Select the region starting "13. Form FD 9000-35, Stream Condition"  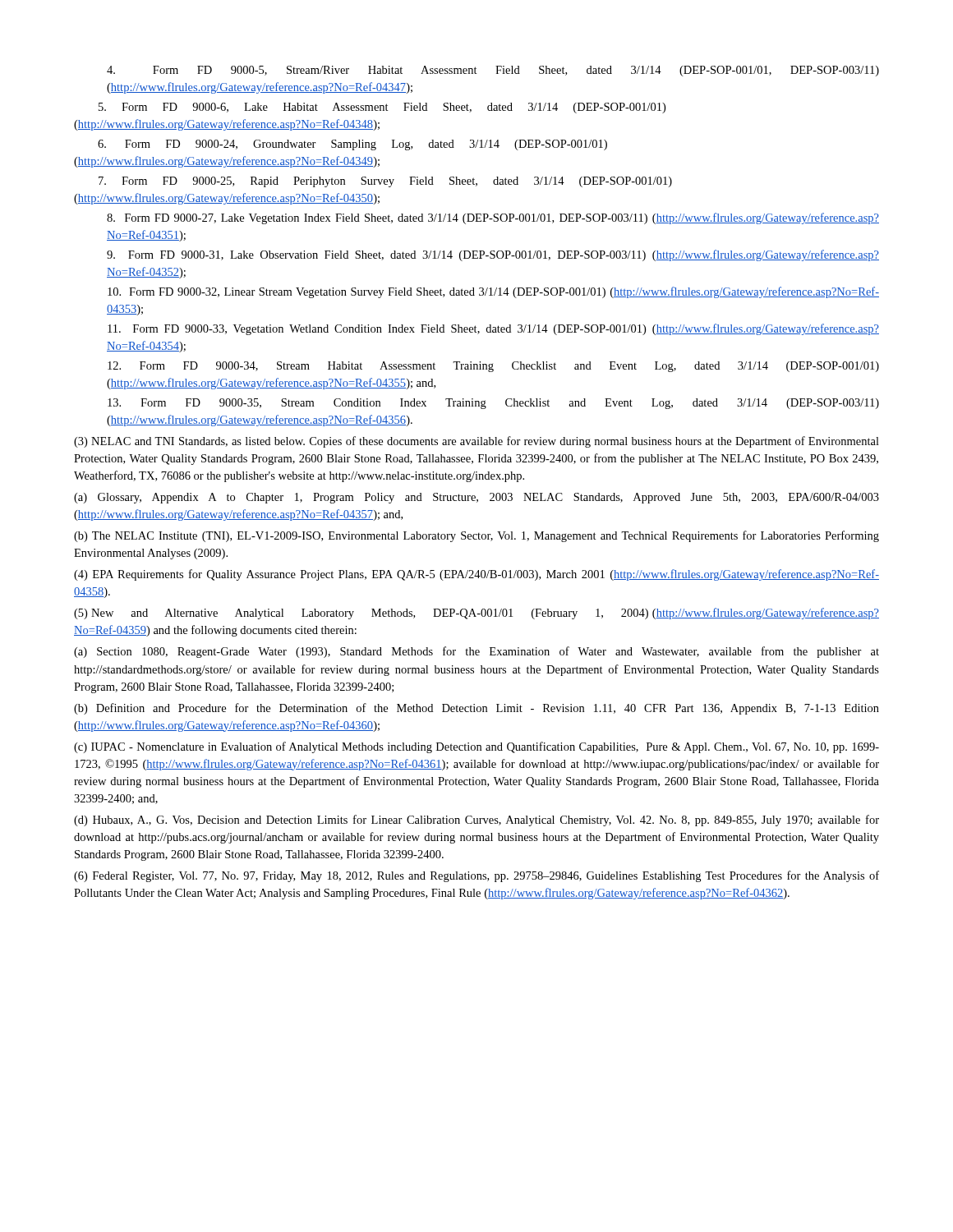[x=493, y=411]
